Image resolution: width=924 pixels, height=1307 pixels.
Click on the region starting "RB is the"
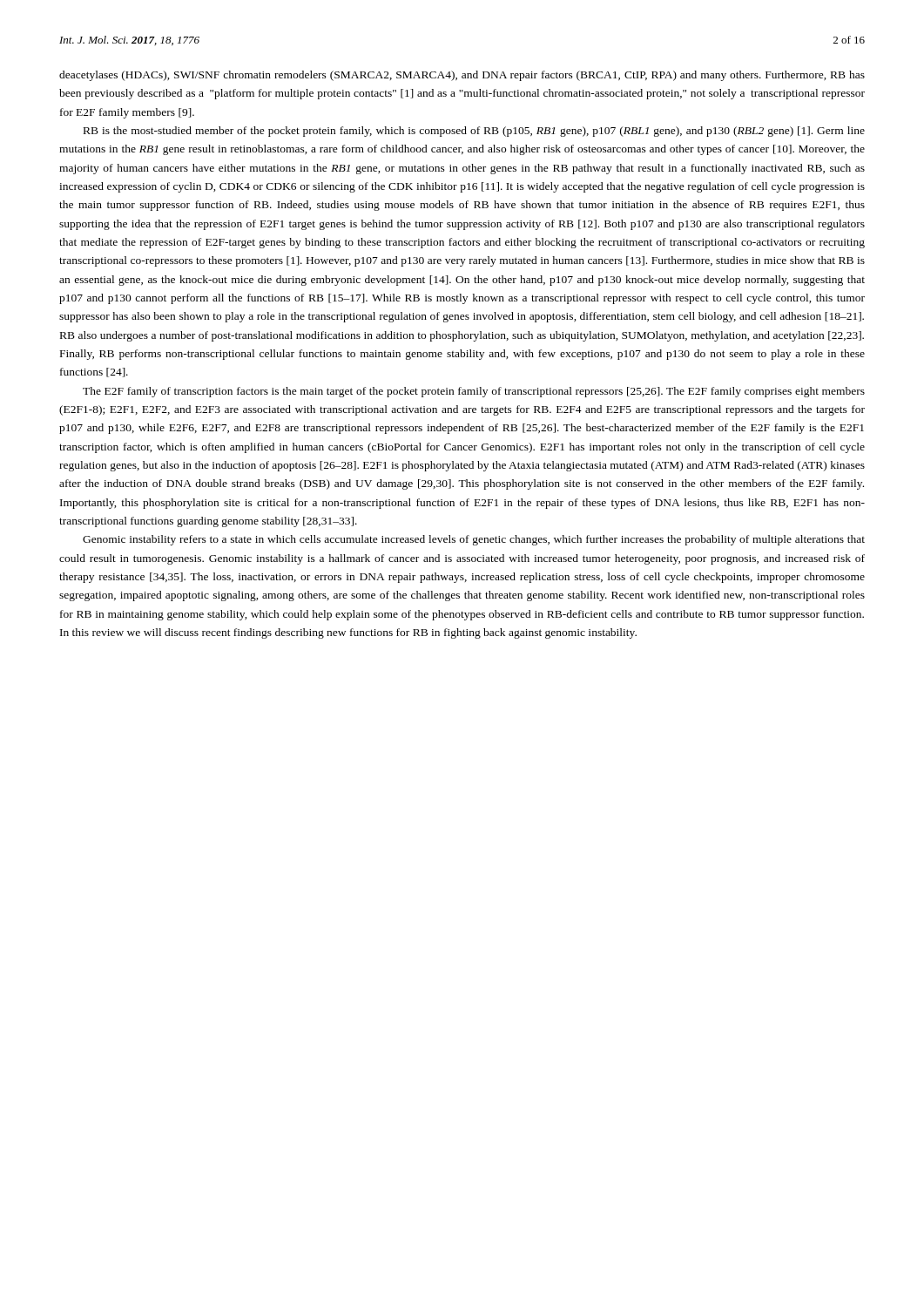coord(462,251)
